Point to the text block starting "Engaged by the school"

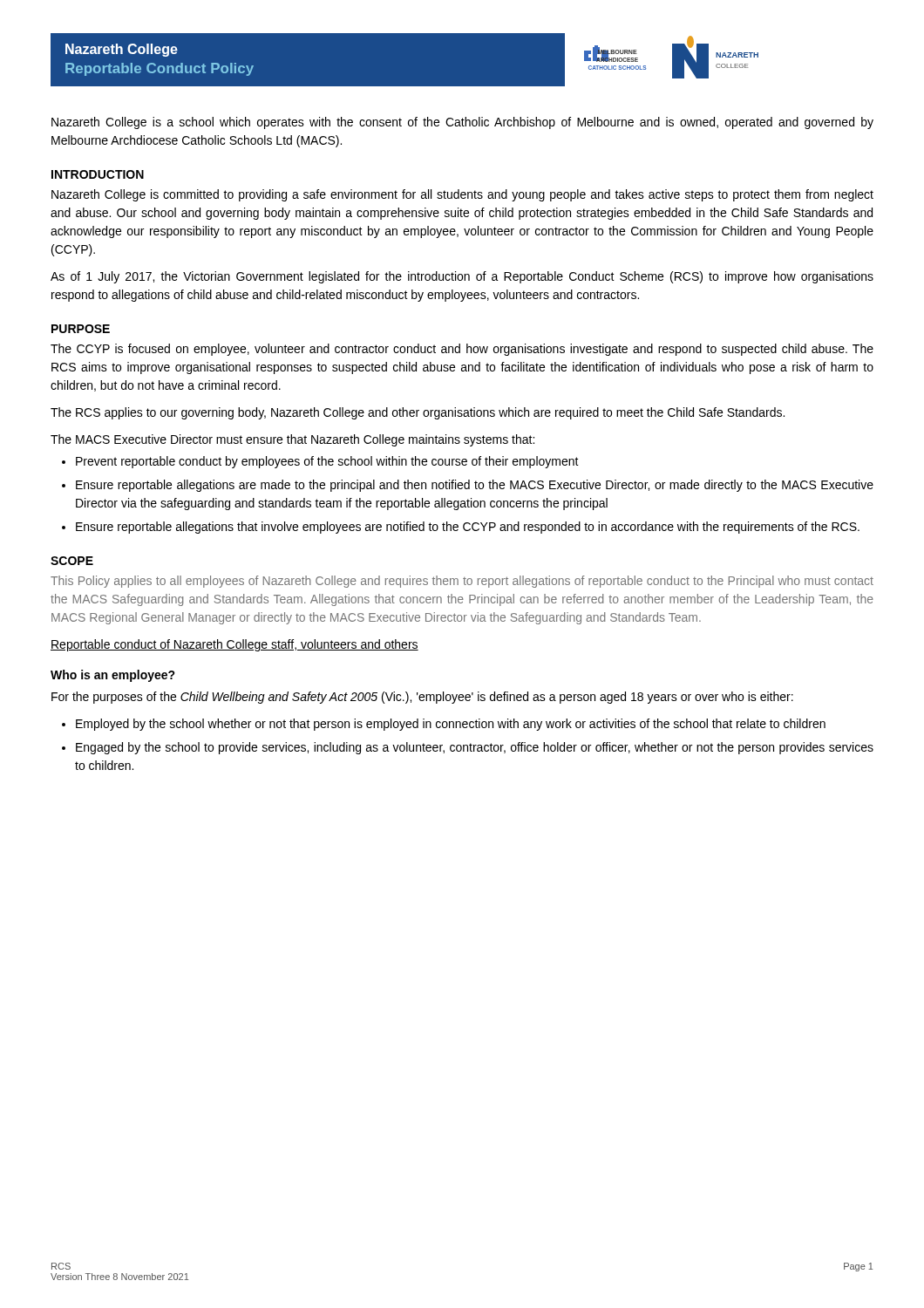click(474, 756)
